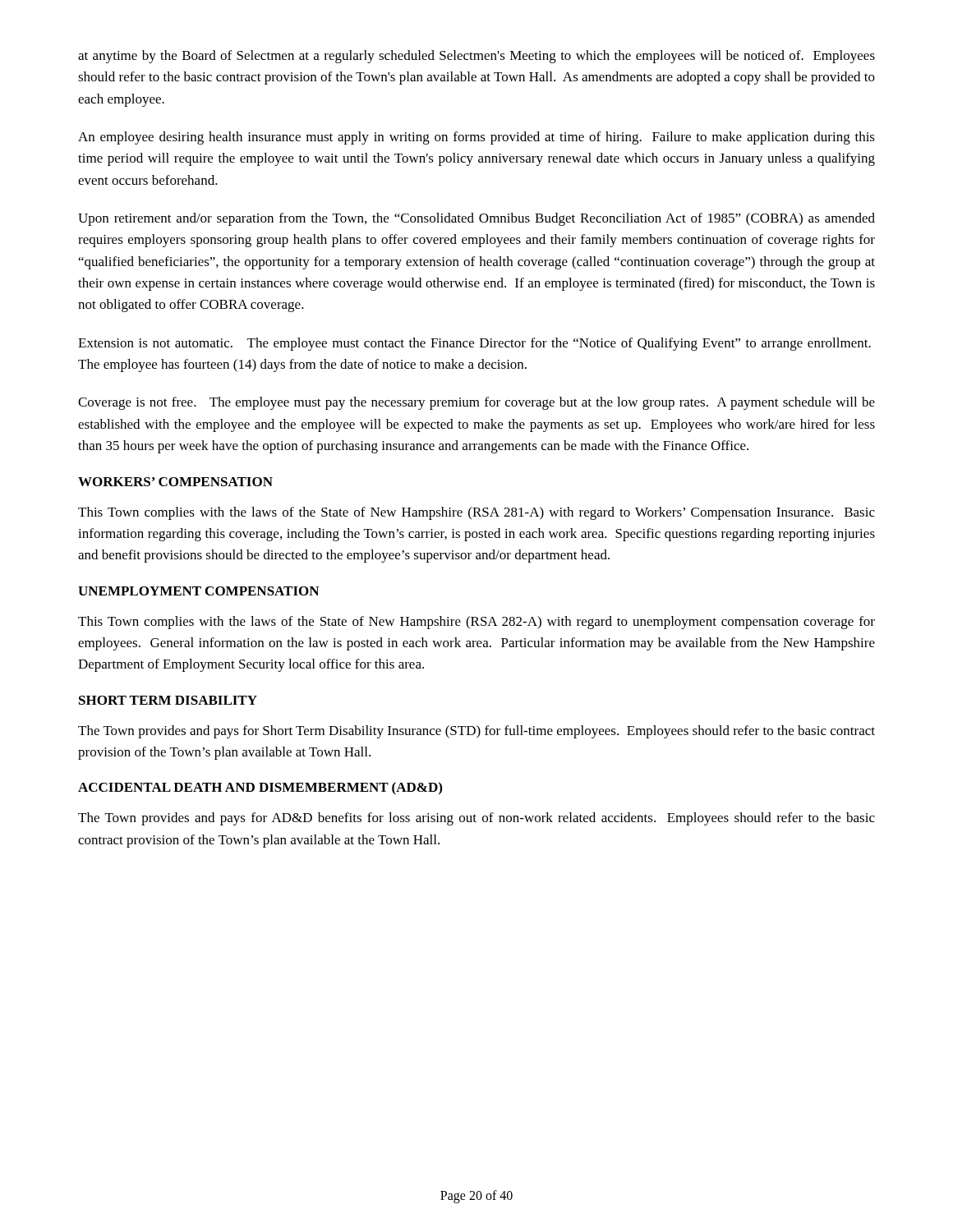Click on the text block that reads "Coverage is not free. The employee must pay"

476,424
